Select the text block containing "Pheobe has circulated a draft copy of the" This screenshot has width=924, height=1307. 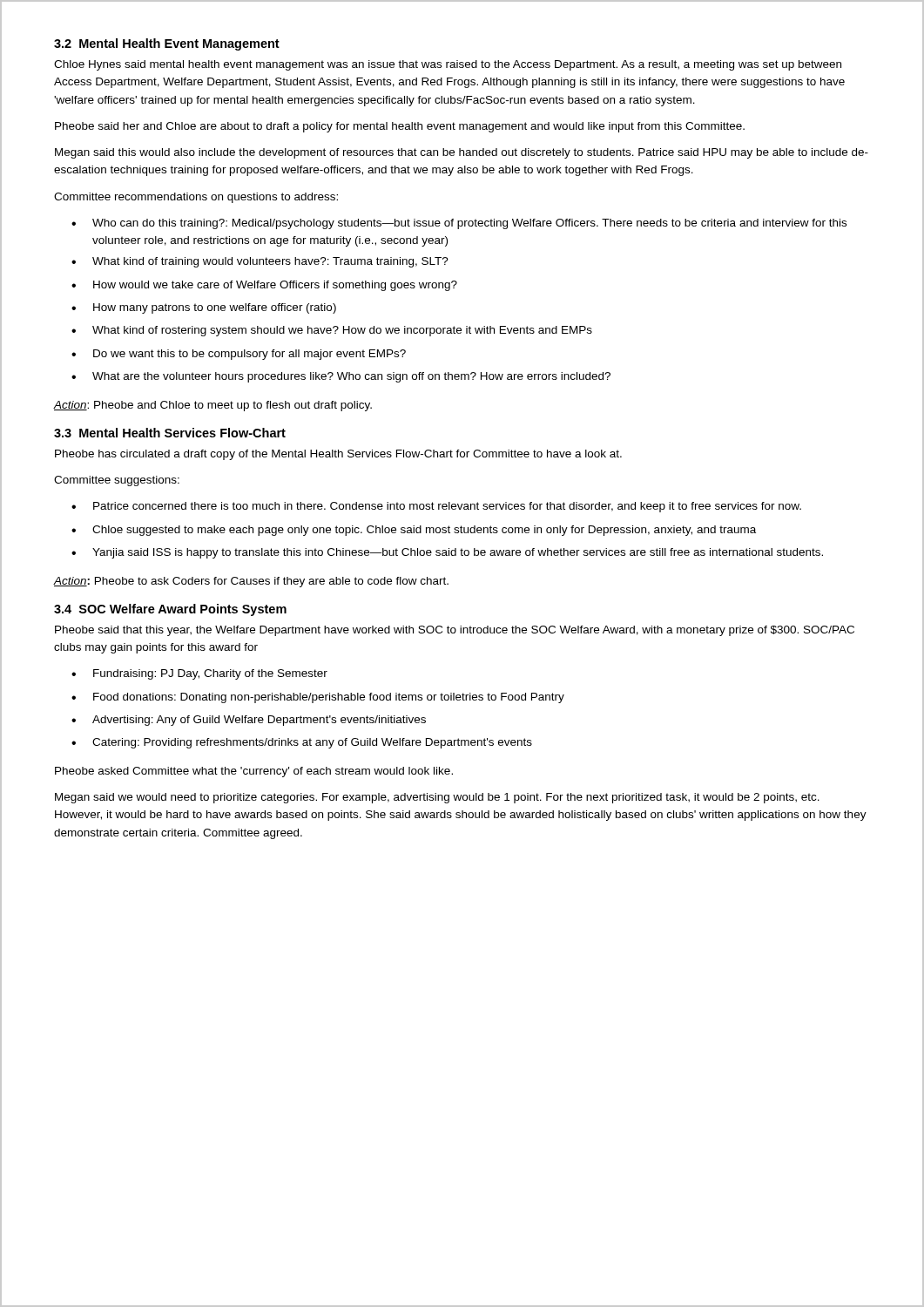coord(338,453)
